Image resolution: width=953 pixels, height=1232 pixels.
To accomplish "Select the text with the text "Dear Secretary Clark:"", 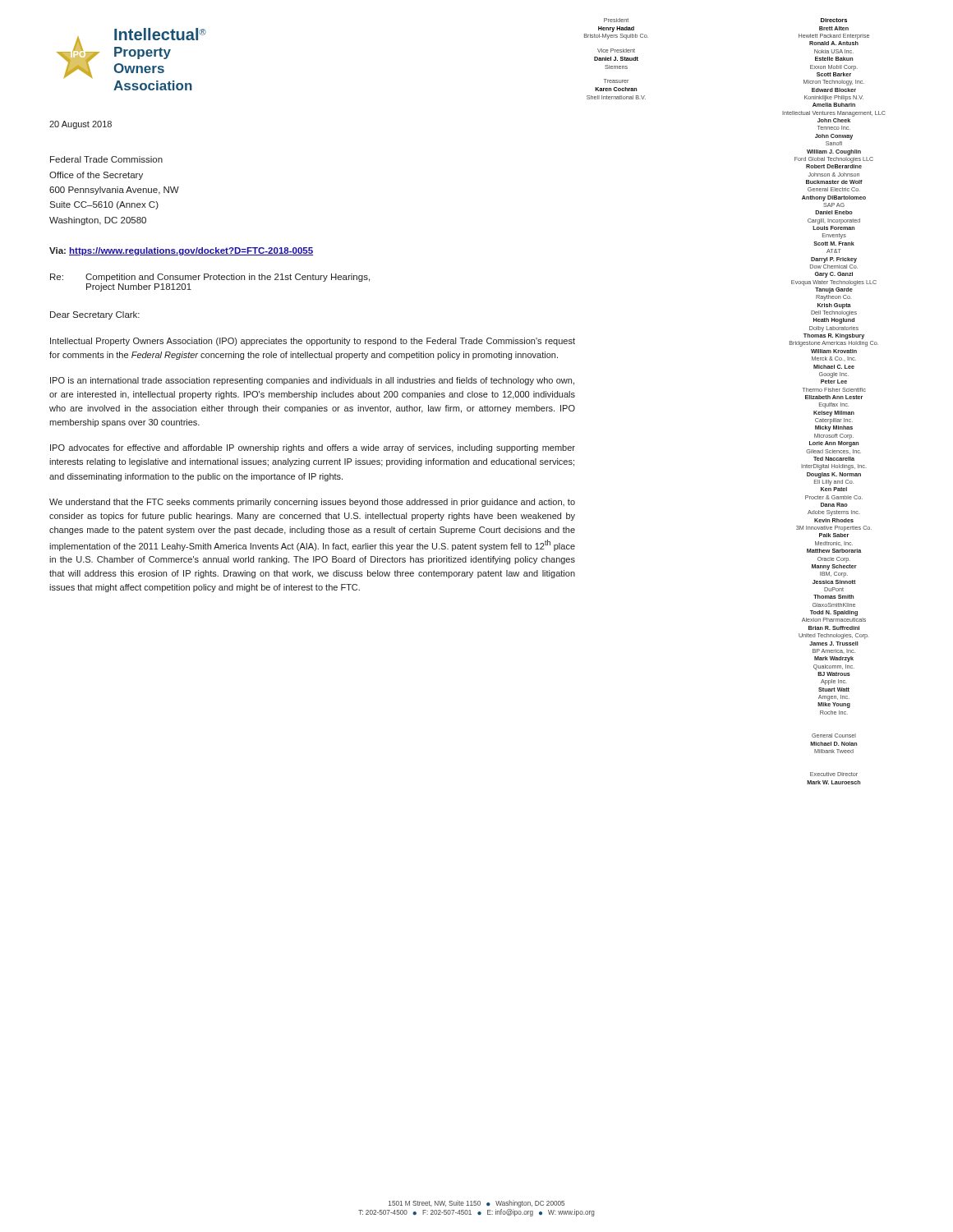I will click(95, 315).
